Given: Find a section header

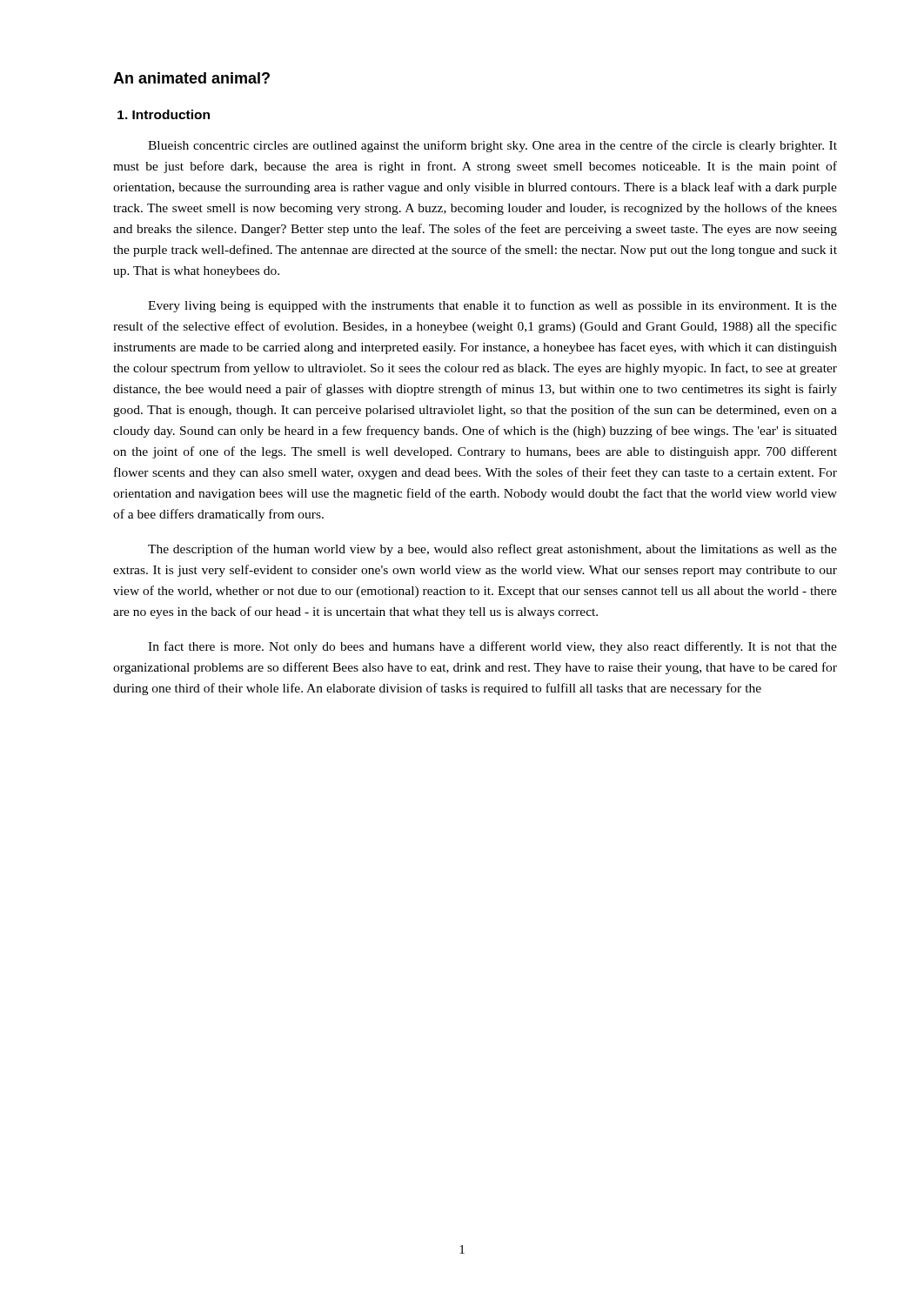Looking at the screenshot, I should (x=162, y=114).
